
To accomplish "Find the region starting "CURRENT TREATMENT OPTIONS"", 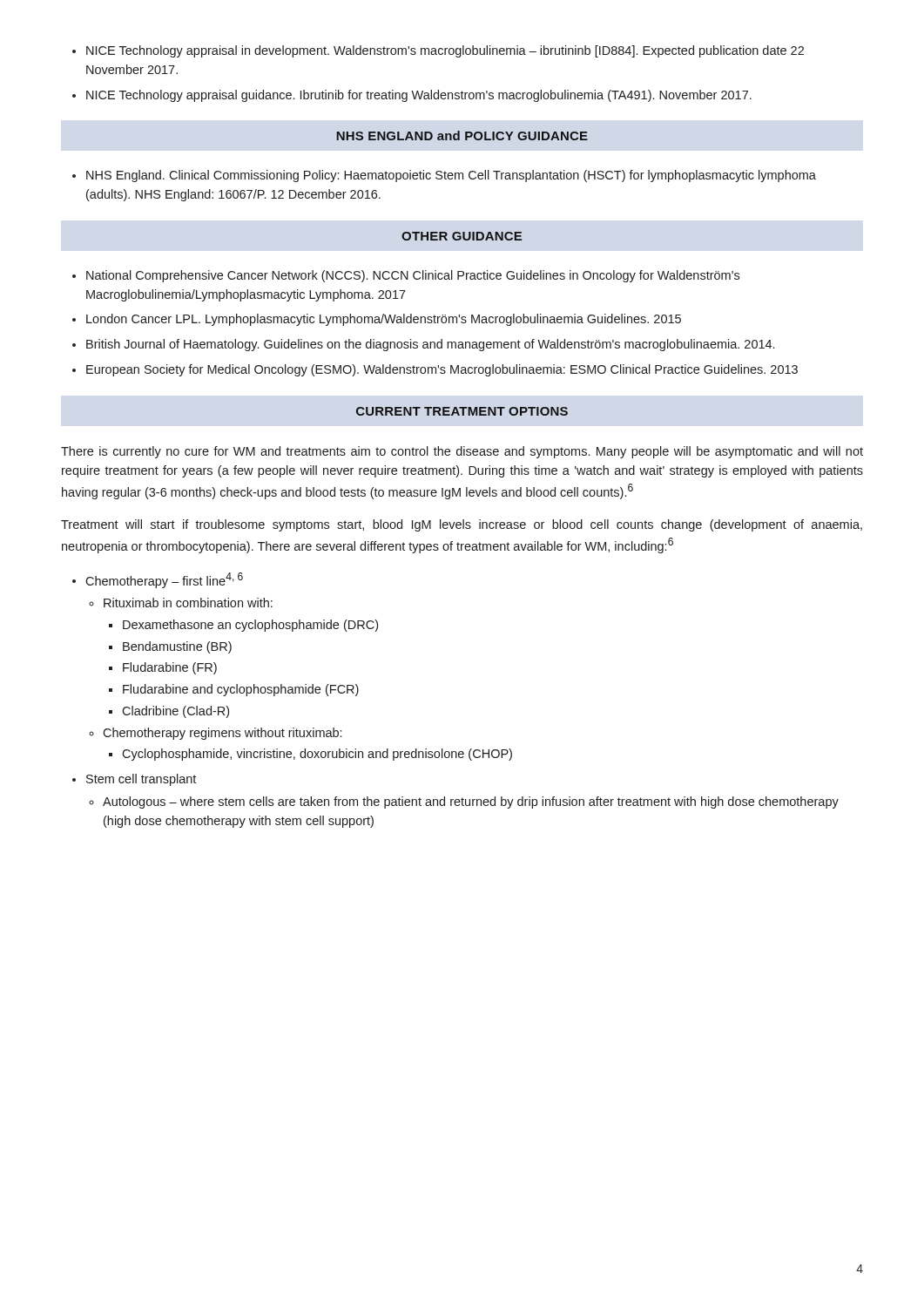I will tap(462, 410).
